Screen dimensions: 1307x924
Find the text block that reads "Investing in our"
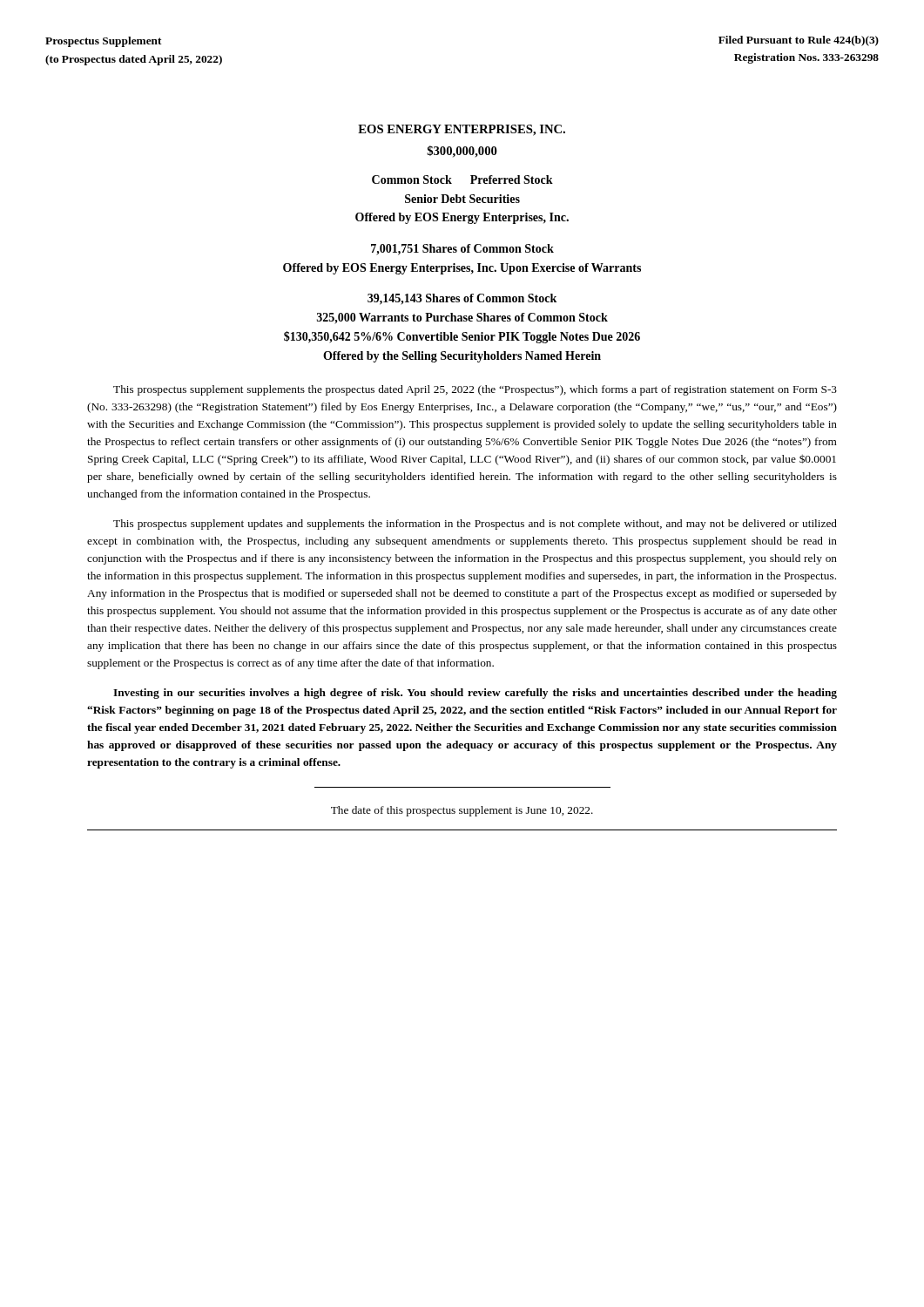[x=462, y=727]
